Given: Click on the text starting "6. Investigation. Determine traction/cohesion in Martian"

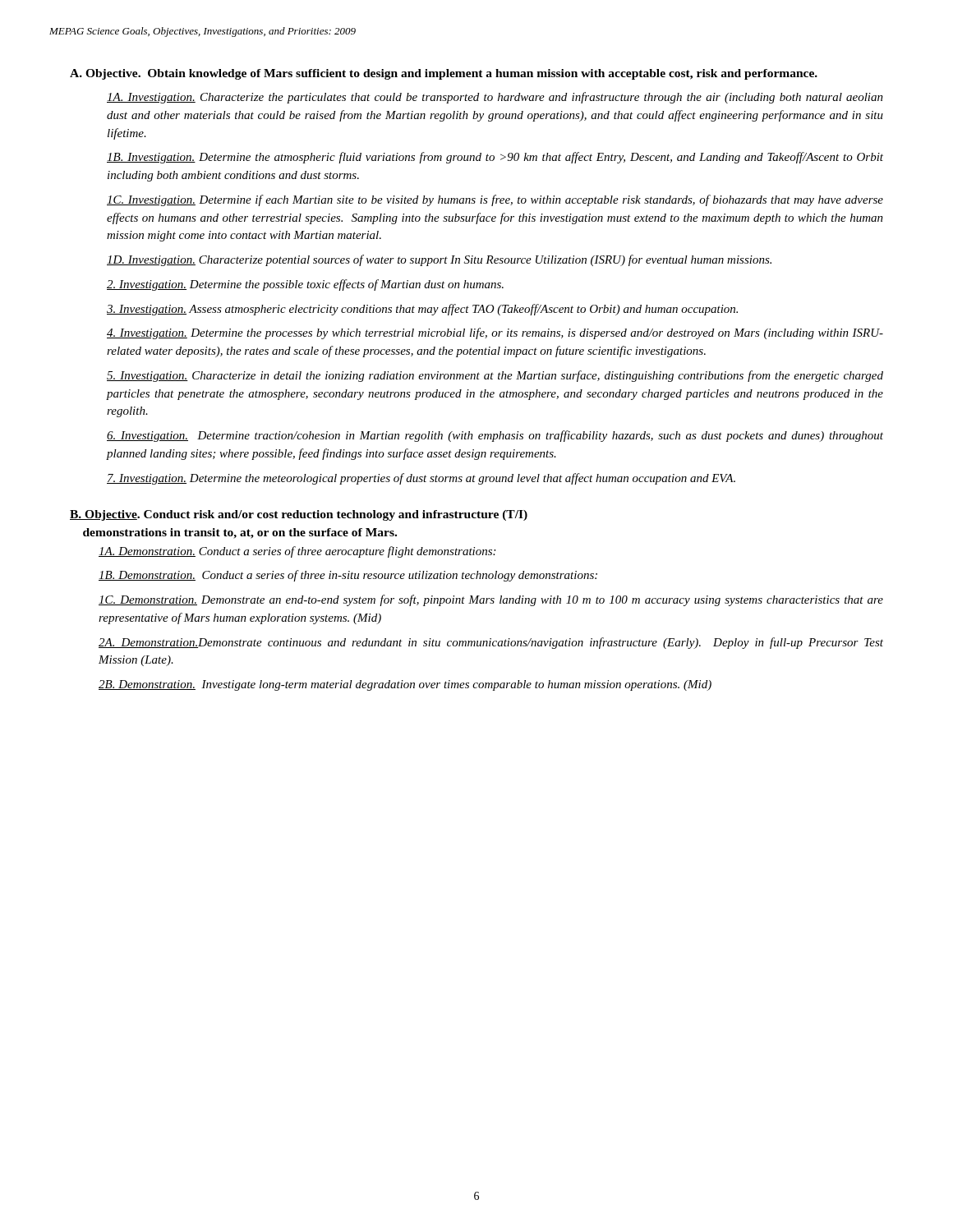Looking at the screenshot, I should pyautogui.click(x=495, y=444).
